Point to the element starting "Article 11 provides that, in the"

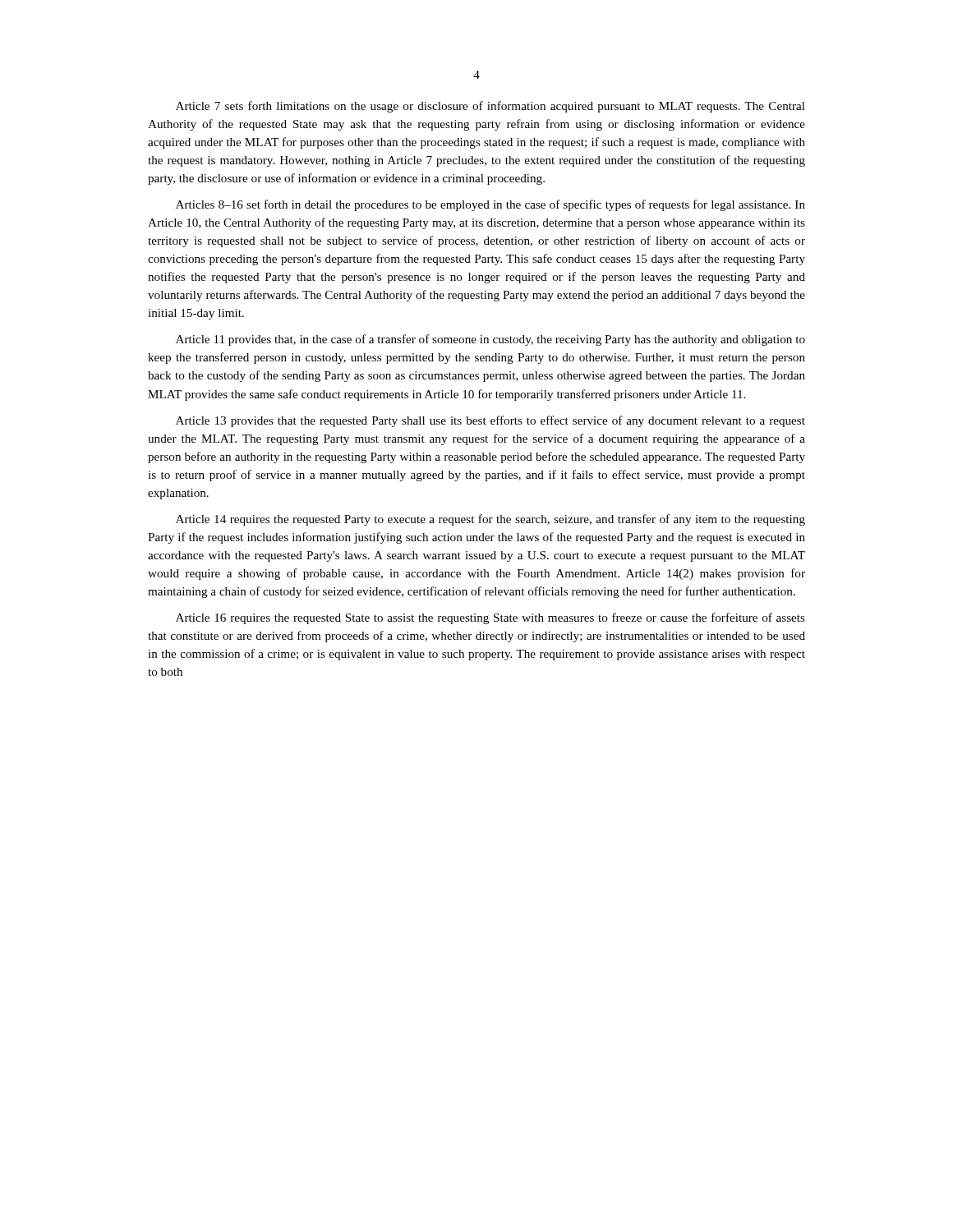point(476,366)
